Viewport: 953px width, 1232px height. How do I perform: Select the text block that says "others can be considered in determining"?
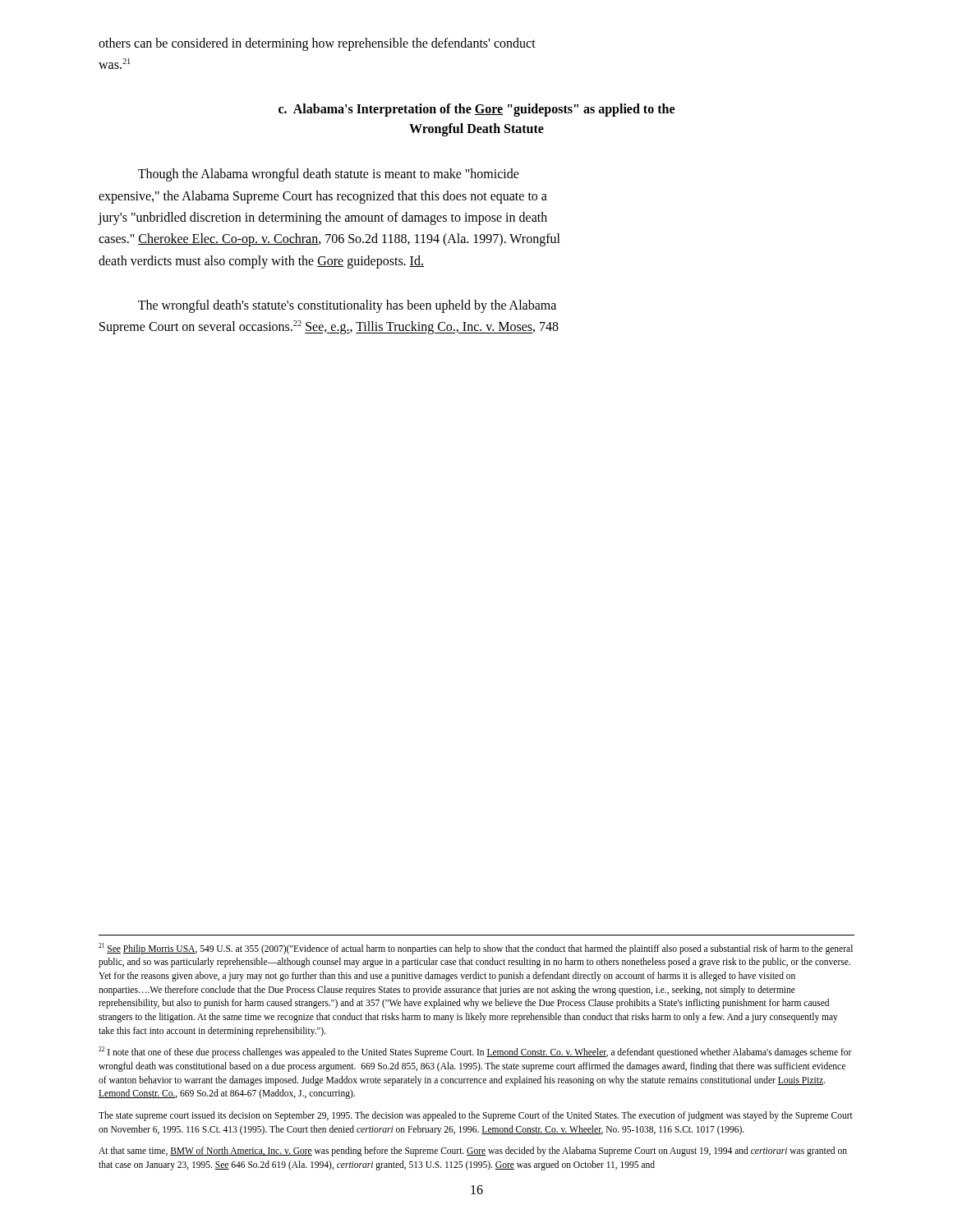click(317, 43)
